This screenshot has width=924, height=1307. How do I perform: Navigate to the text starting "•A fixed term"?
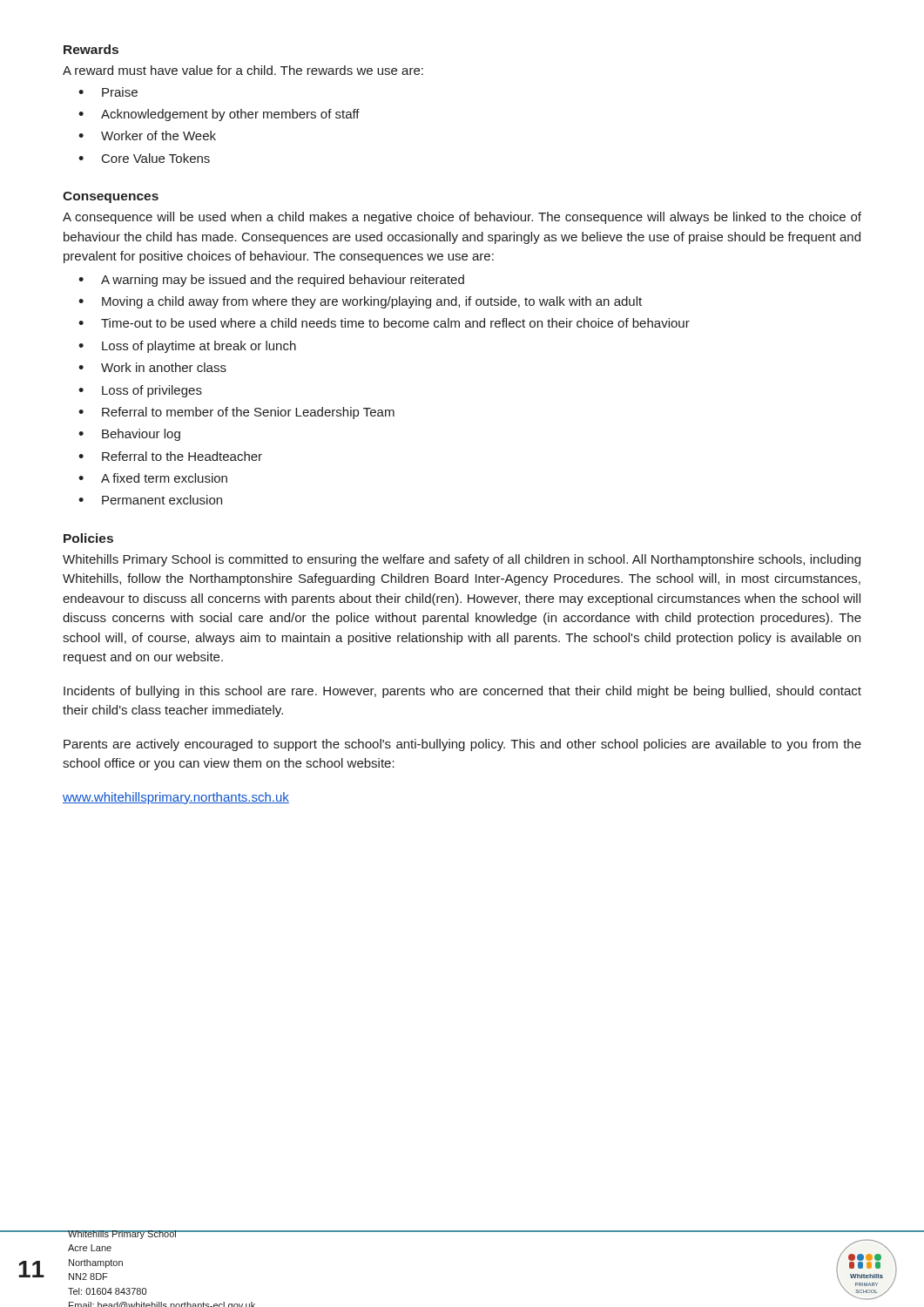pyautogui.click(x=153, y=479)
